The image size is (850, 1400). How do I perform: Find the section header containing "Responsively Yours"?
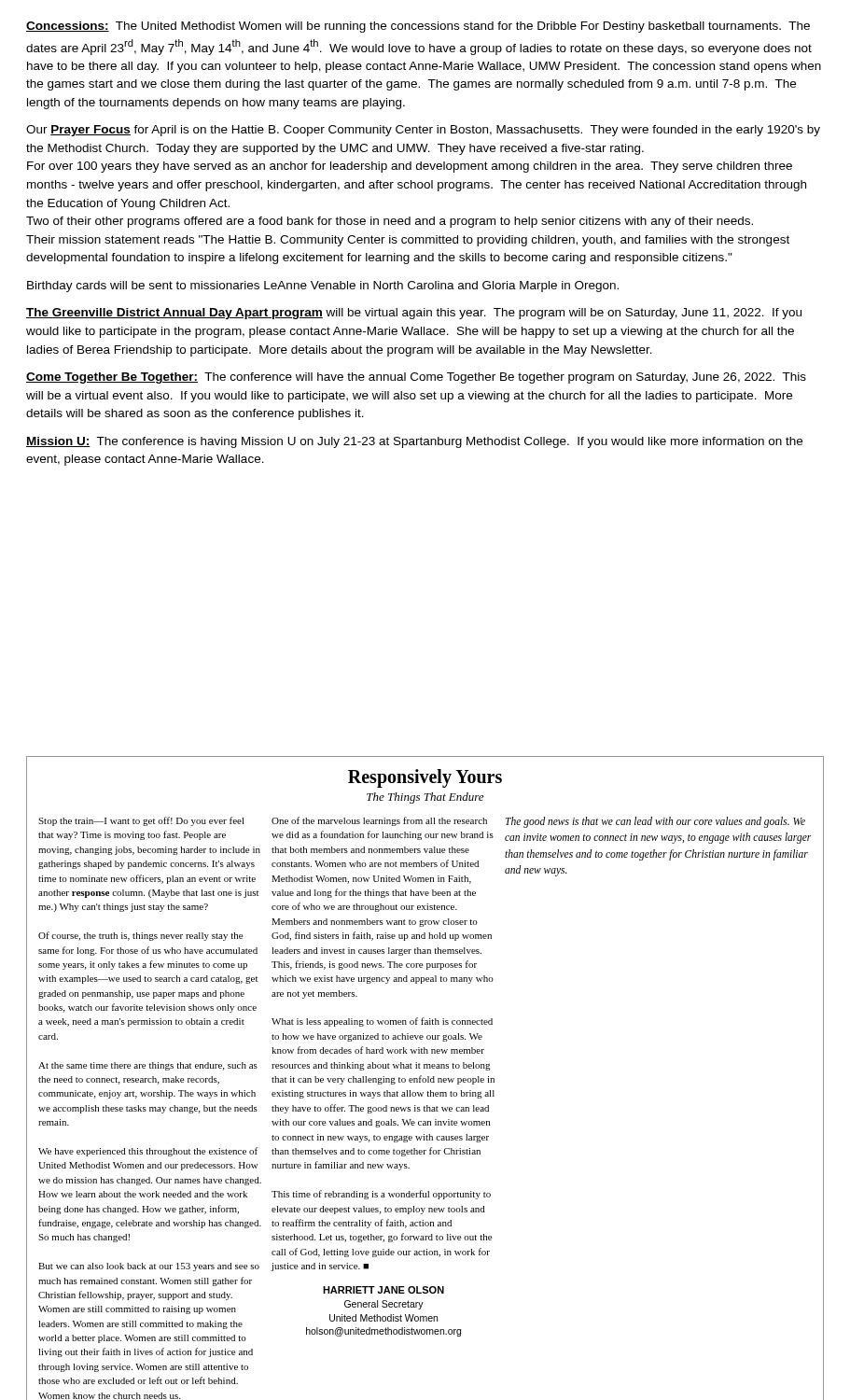coord(425,777)
